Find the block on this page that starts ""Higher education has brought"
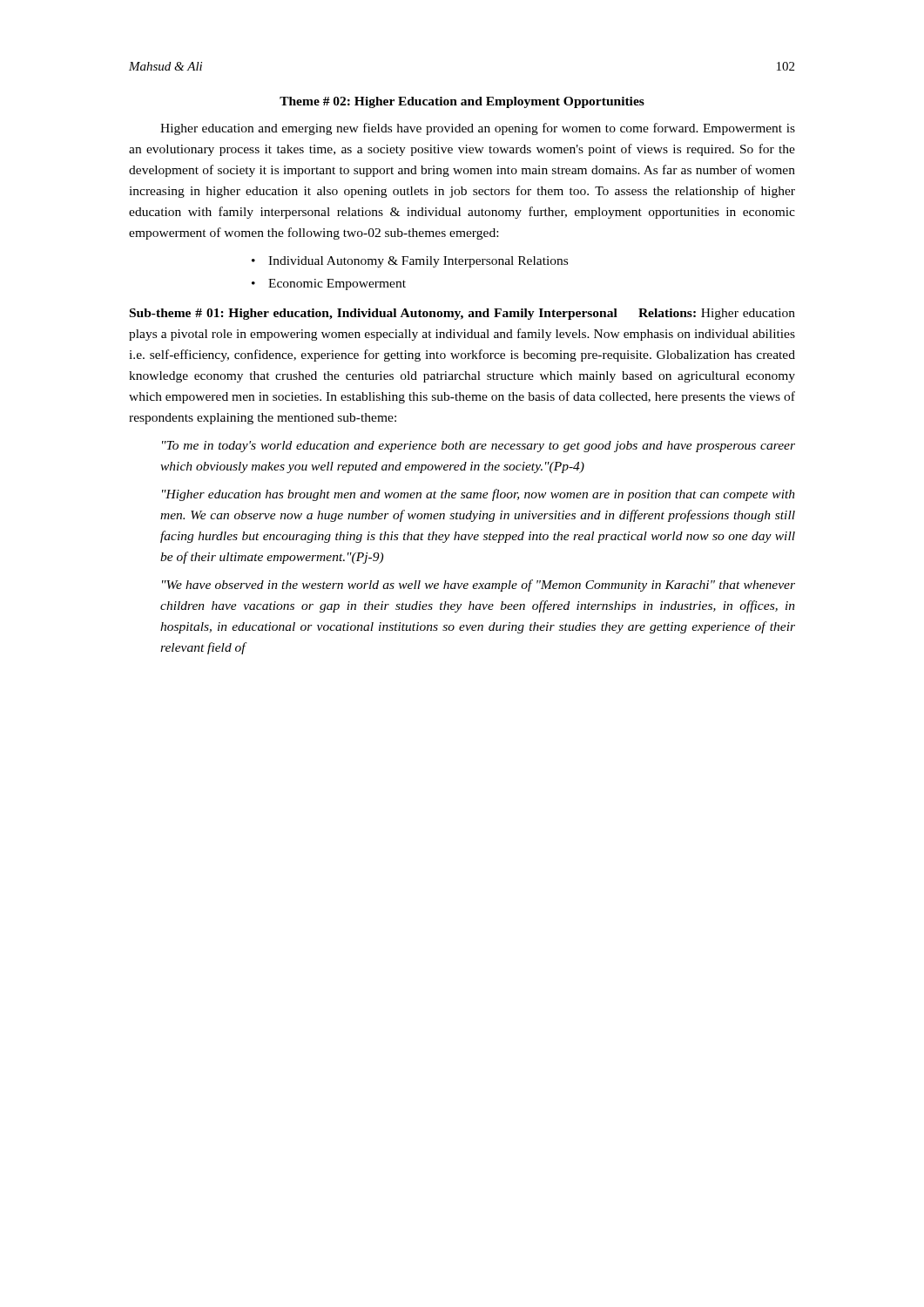The height and width of the screenshot is (1307, 924). click(x=478, y=525)
